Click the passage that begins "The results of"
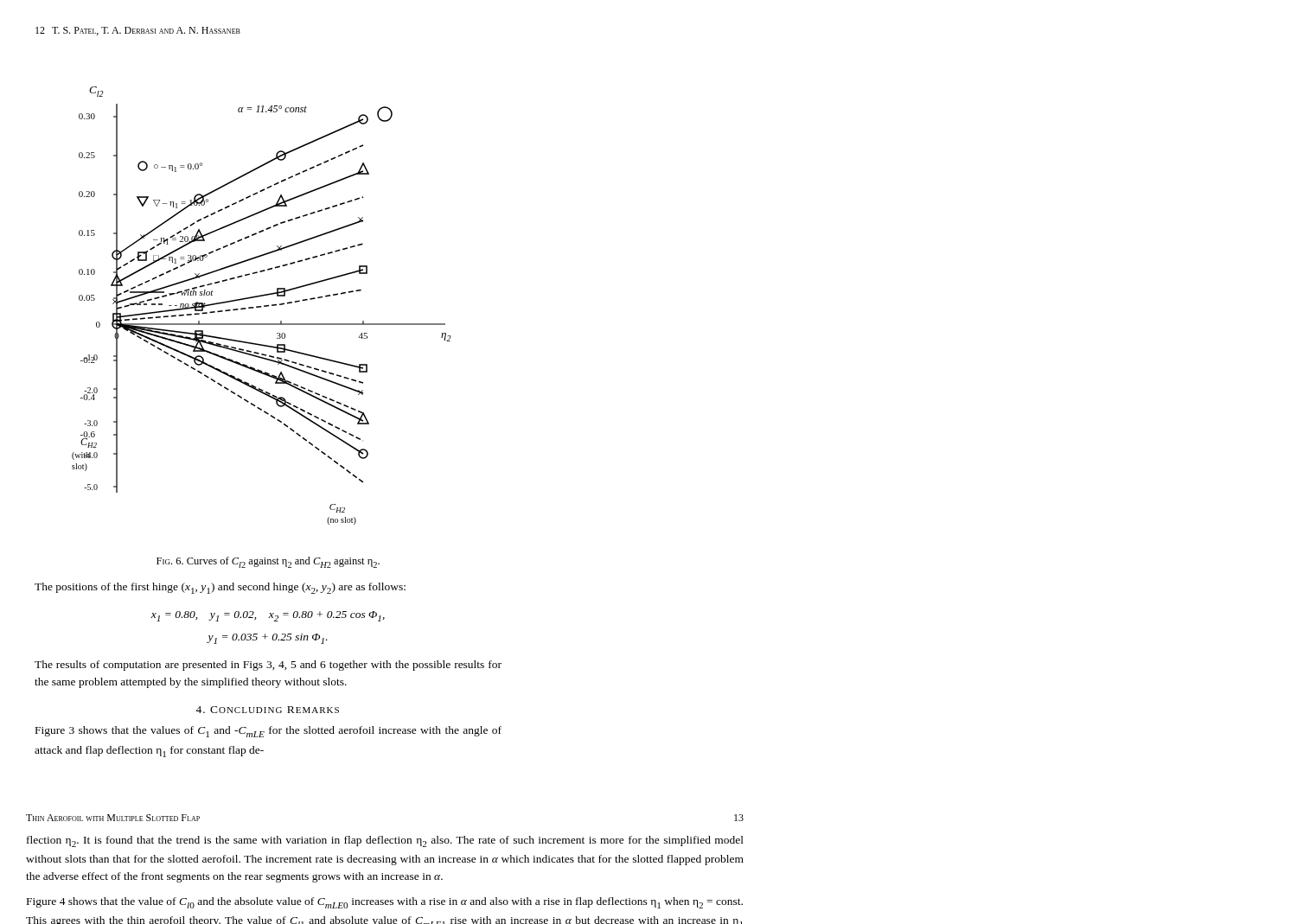This screenshot has width=1297, height=924. (x=268, y=673)
